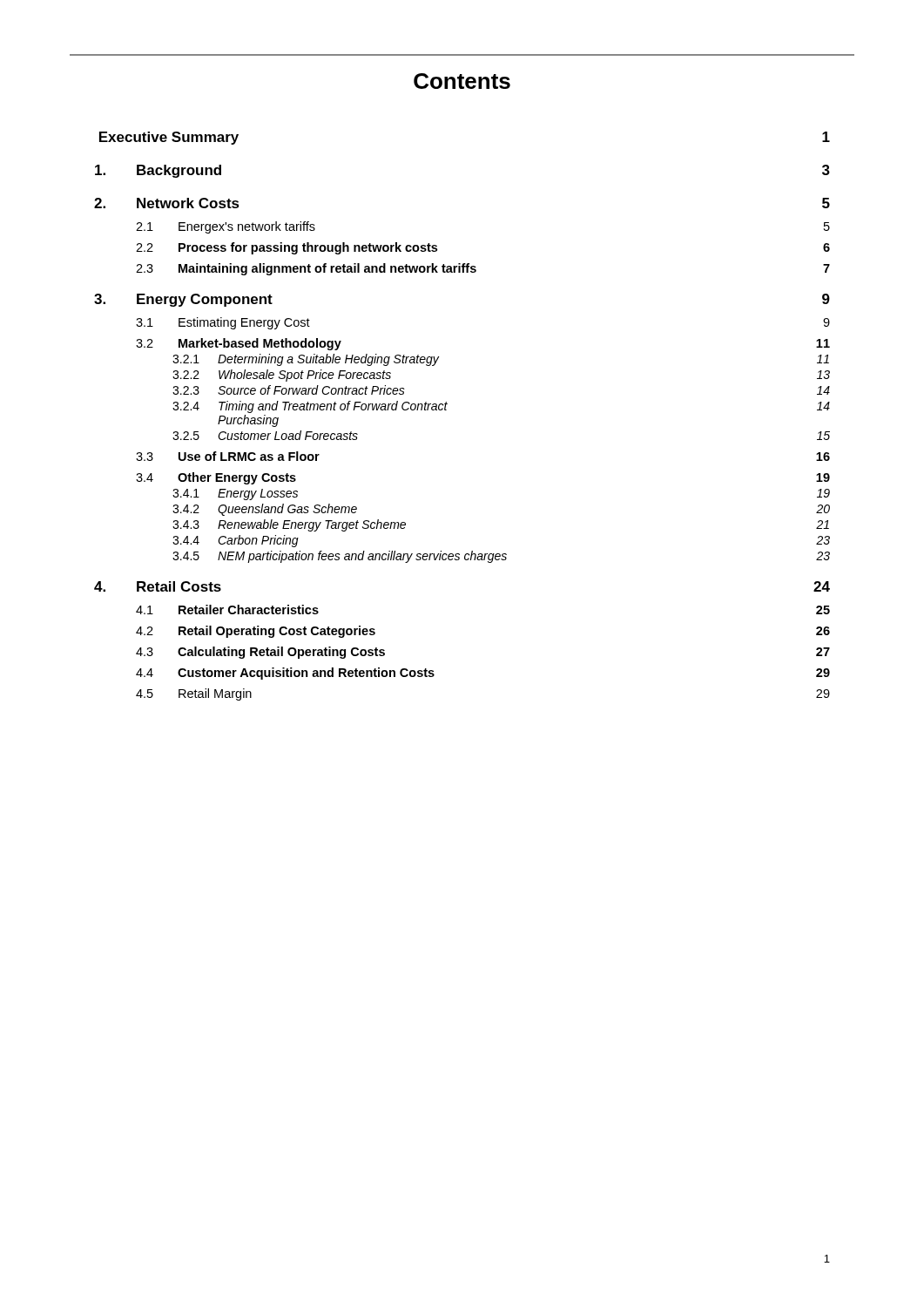This screenshot has width=924, height=1307.
Task: Point to the region starting "3.3 Use of LRMC as"
Action: (x=250, y=454)
